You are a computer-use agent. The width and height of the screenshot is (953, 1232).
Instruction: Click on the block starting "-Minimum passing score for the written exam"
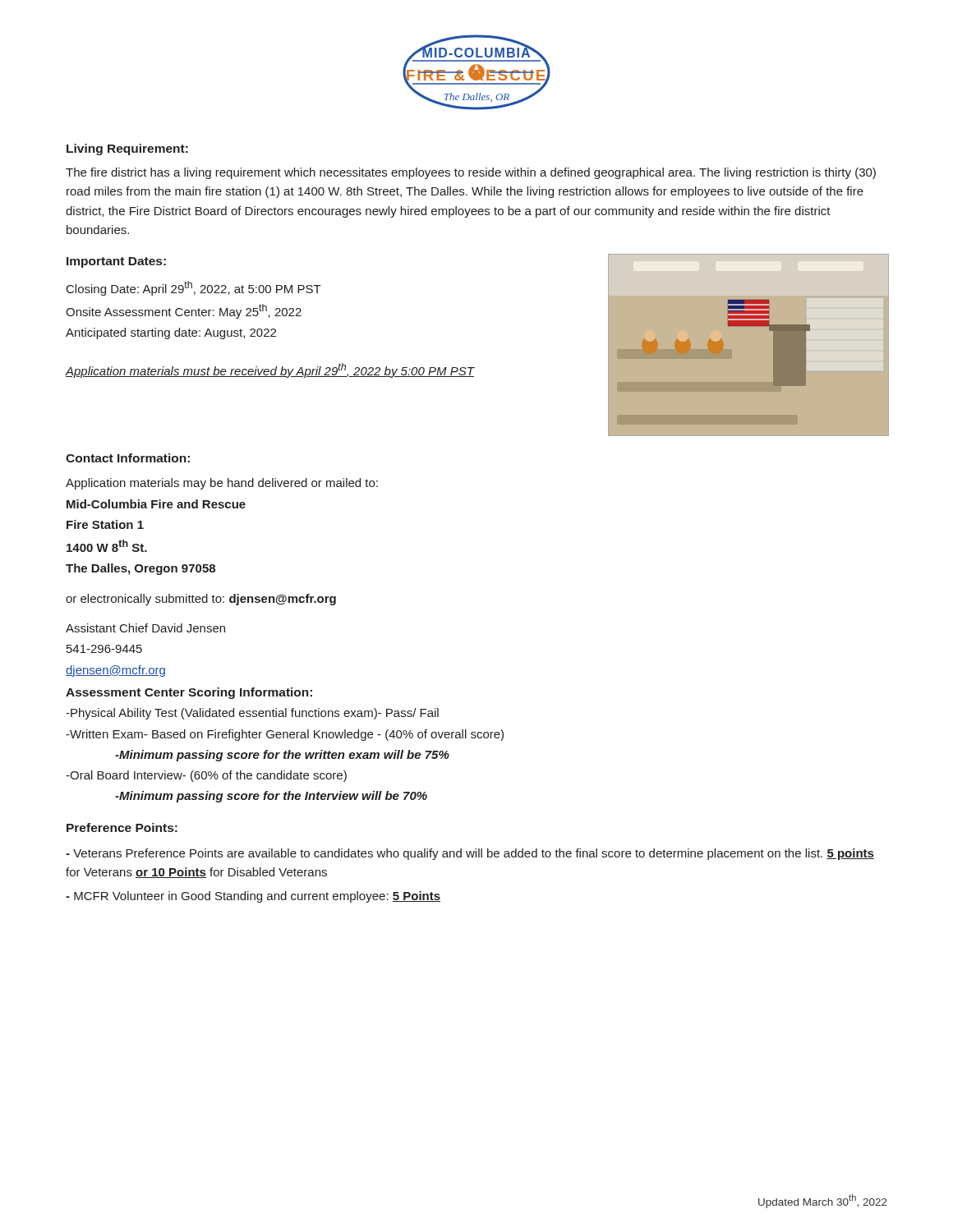click(282, 754)
